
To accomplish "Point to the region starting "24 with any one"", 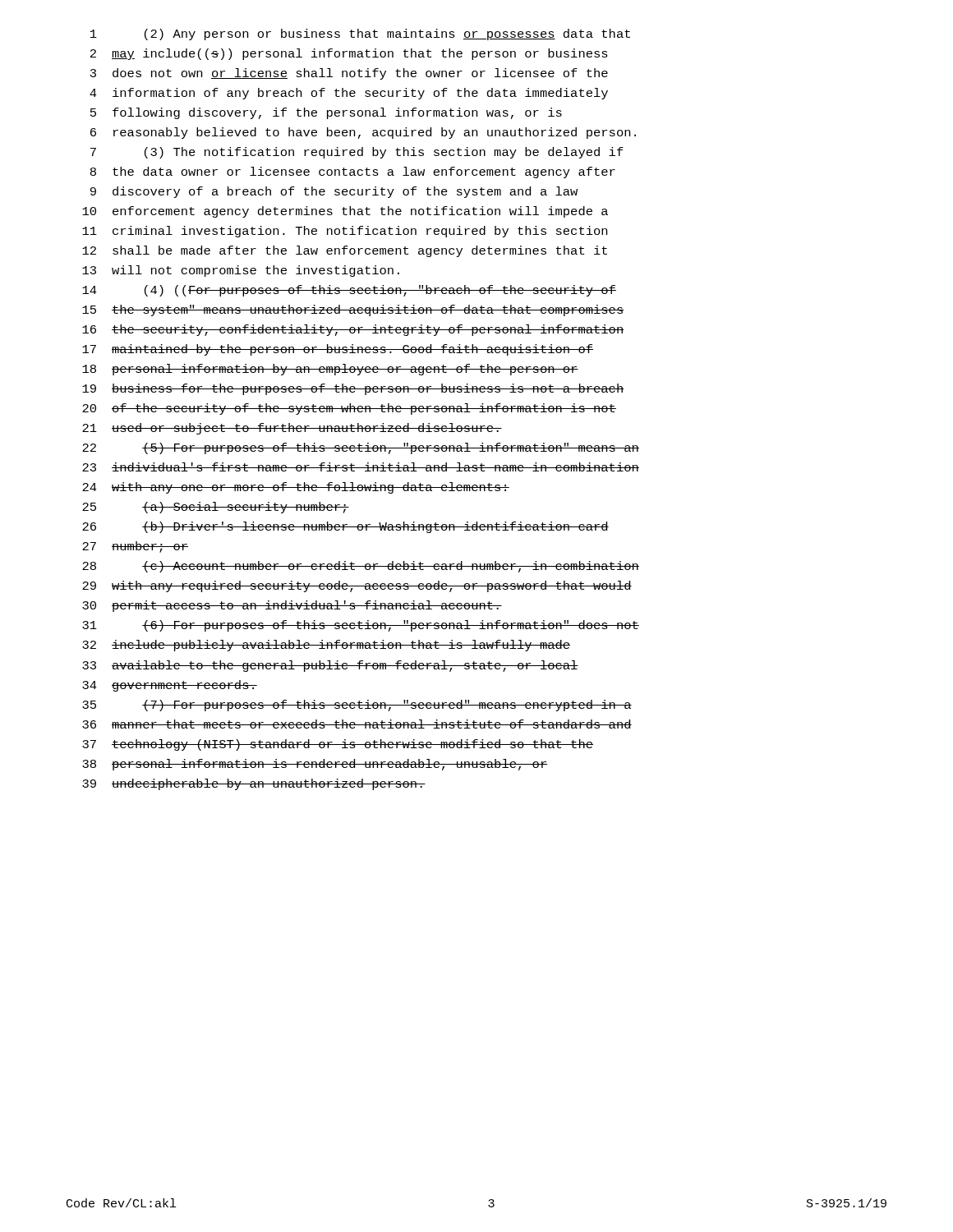I will [476, 488].
